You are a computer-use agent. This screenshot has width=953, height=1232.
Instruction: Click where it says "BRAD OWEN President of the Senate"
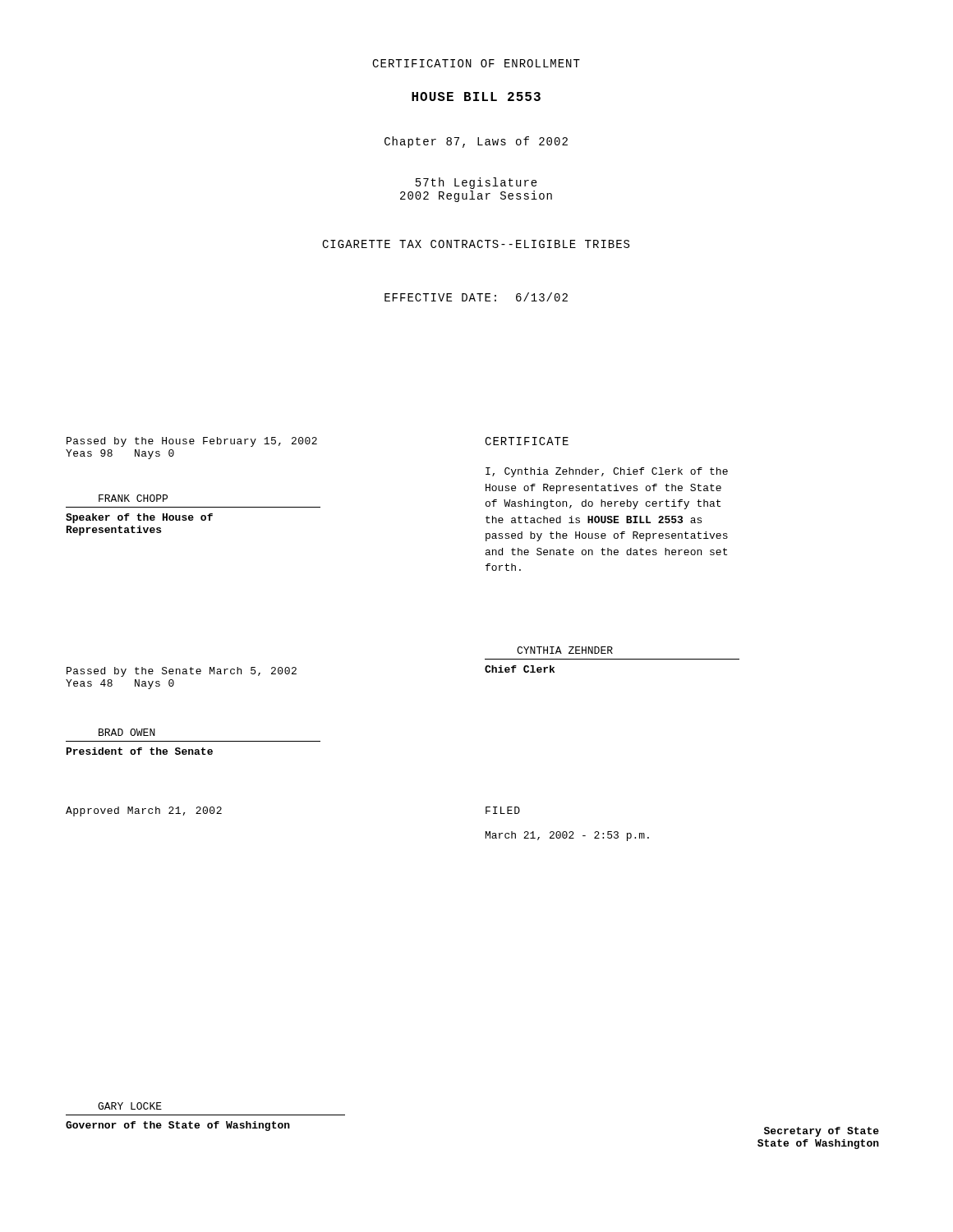tap(193, 742)
